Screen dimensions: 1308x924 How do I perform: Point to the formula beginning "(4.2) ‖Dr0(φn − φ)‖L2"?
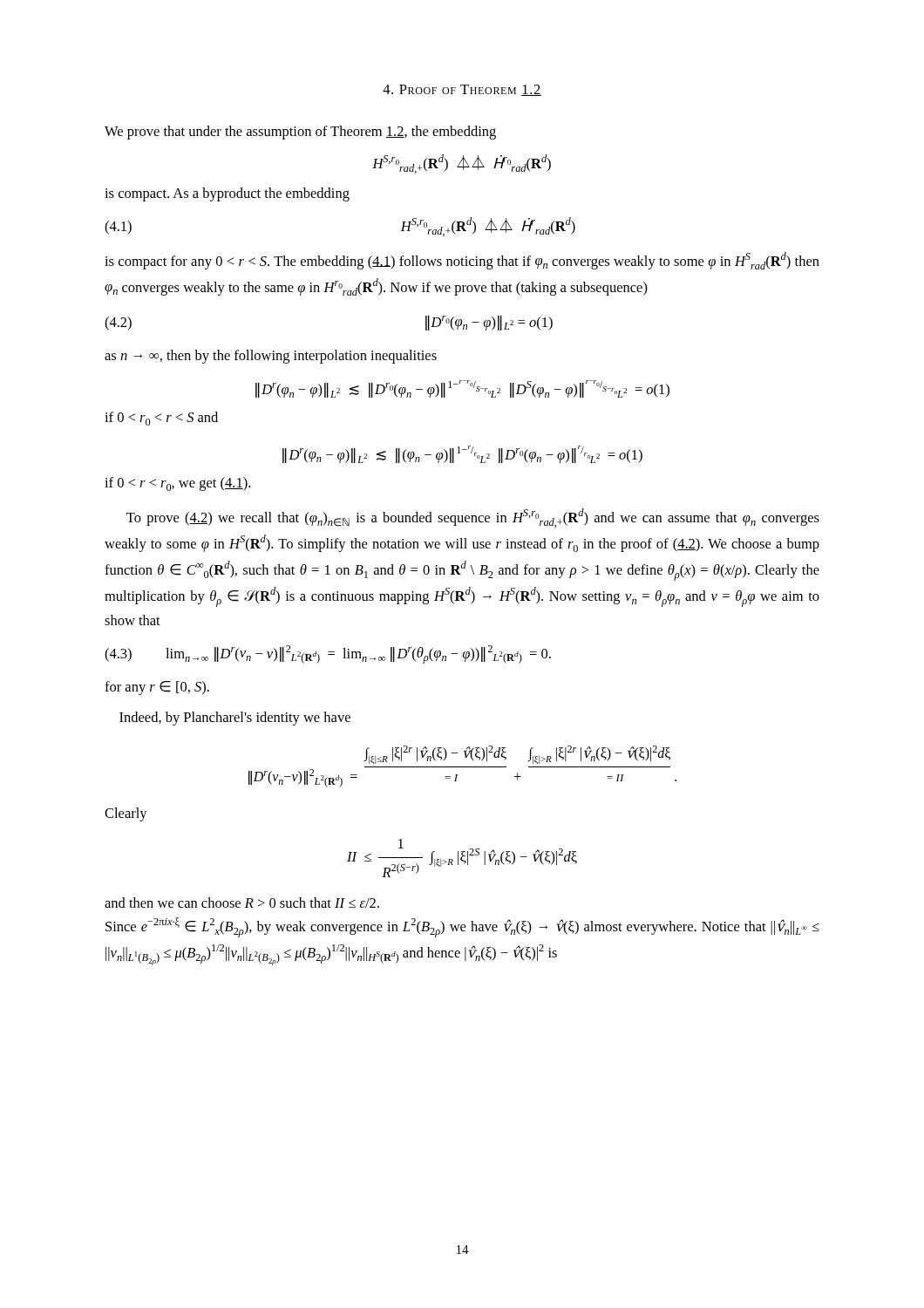coord(462,322)
